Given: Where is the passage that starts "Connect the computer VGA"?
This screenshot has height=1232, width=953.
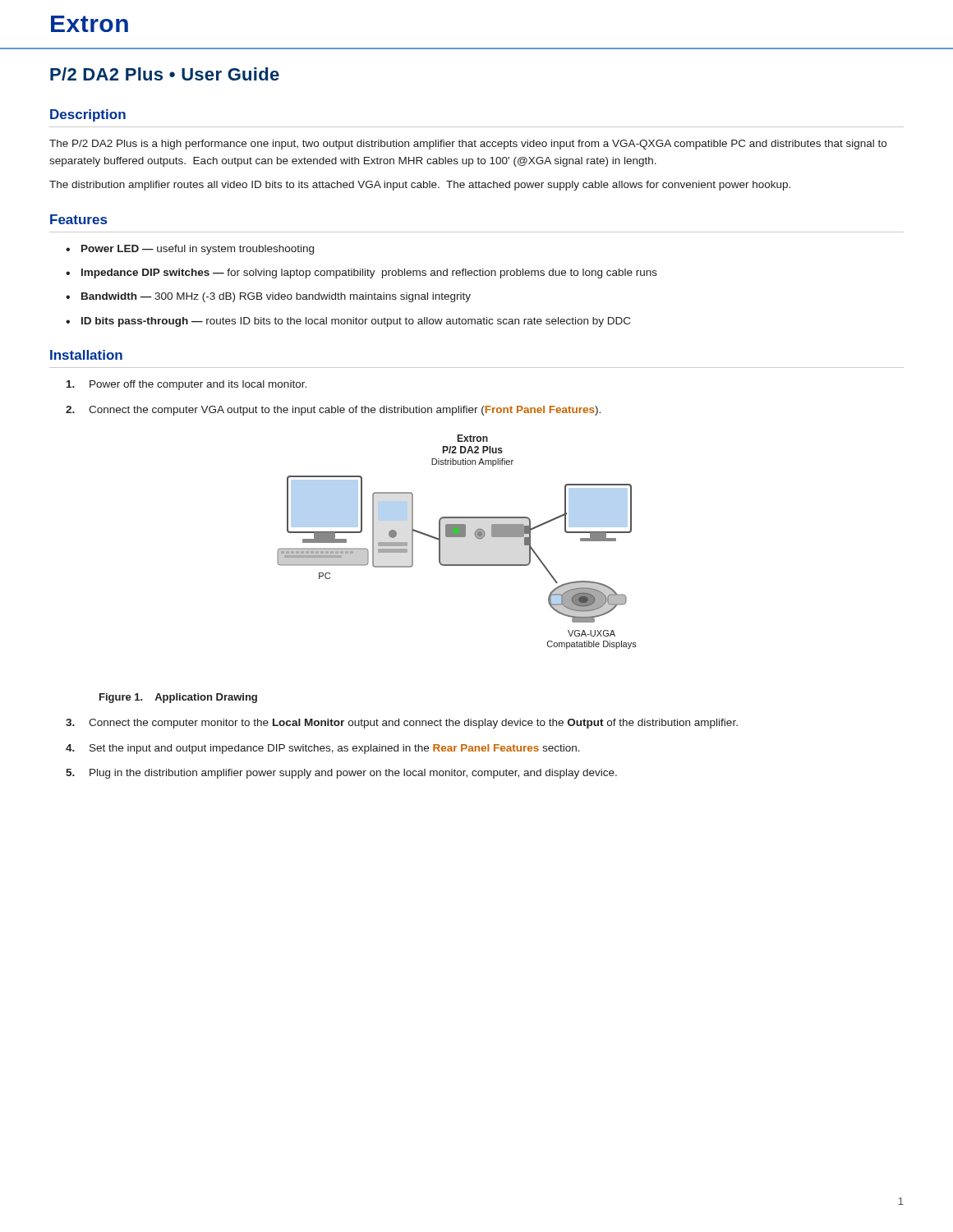Looking at the screenshot, I should point(345,409).
